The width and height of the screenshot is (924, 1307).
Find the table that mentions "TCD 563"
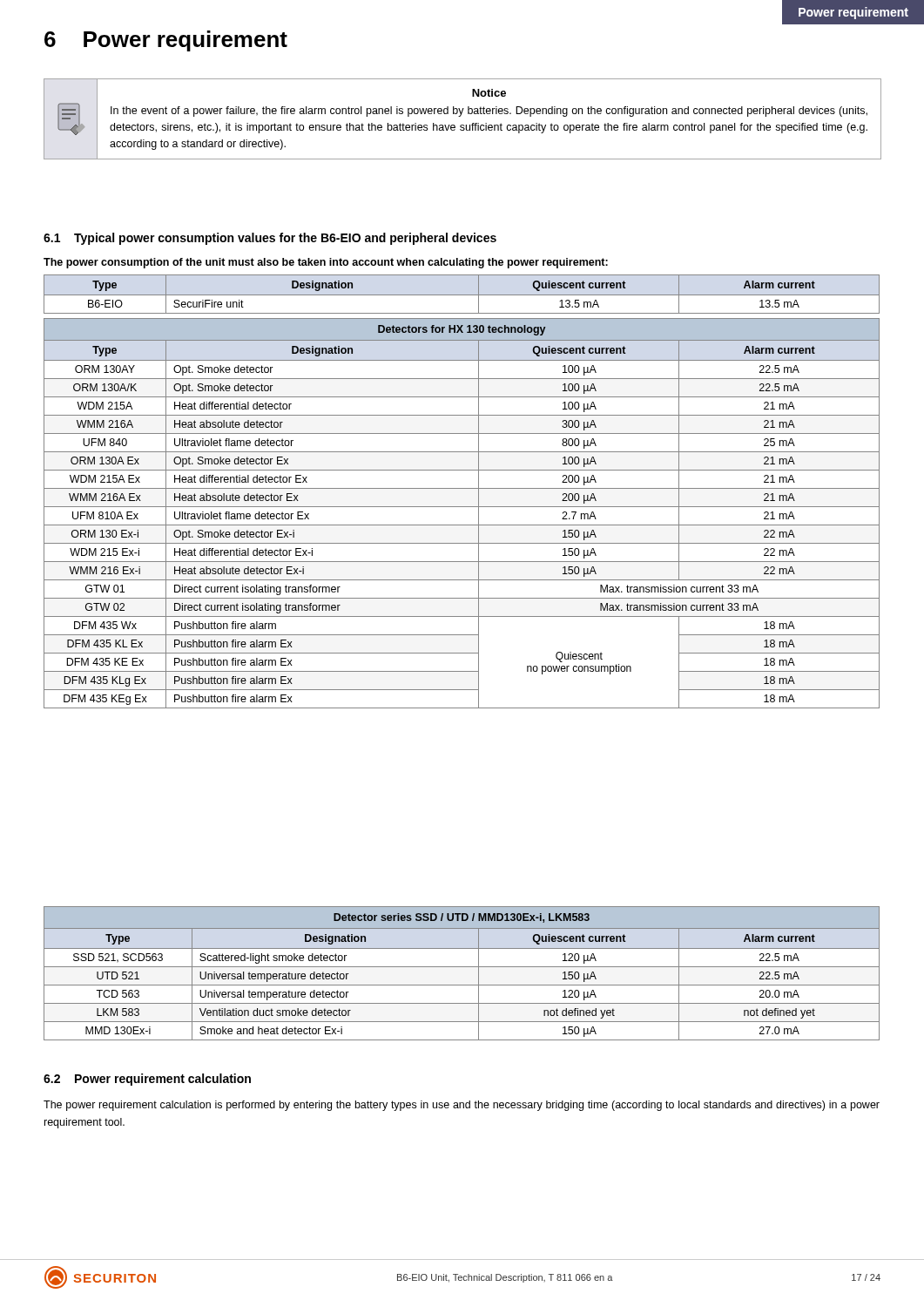(x=462, y=973)
